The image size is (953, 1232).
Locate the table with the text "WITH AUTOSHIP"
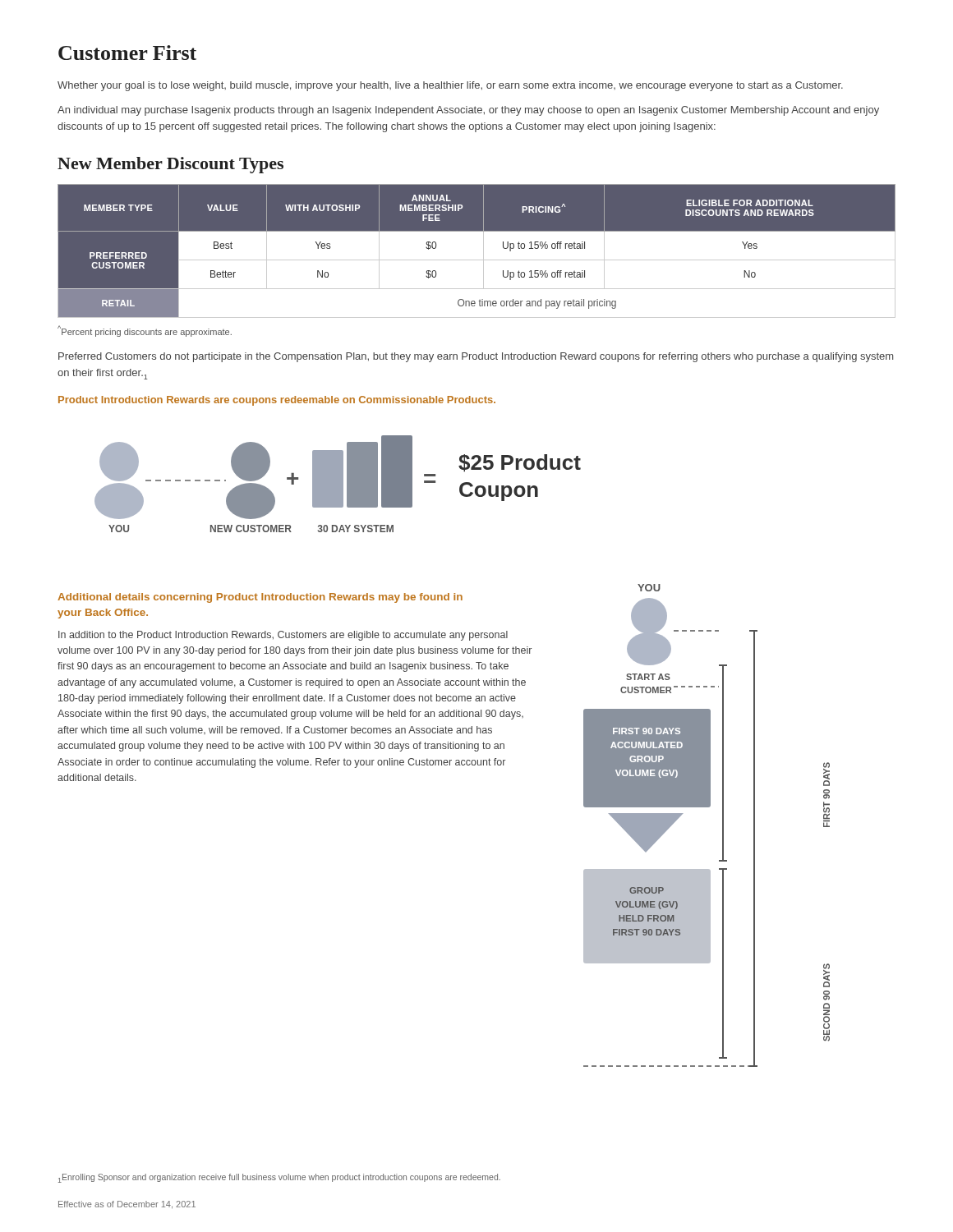476,251
